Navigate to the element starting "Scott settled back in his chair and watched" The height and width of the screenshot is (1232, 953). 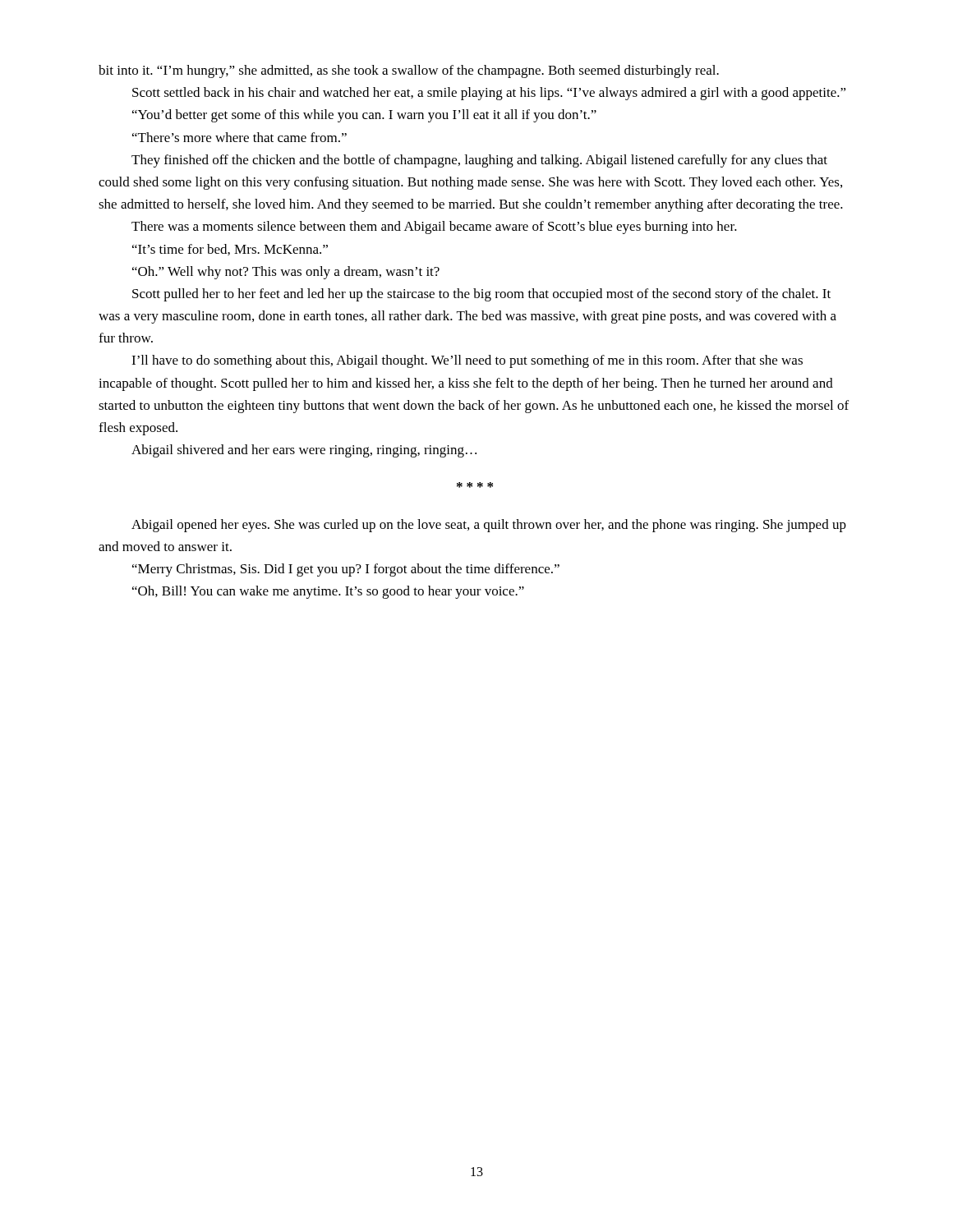476,93
